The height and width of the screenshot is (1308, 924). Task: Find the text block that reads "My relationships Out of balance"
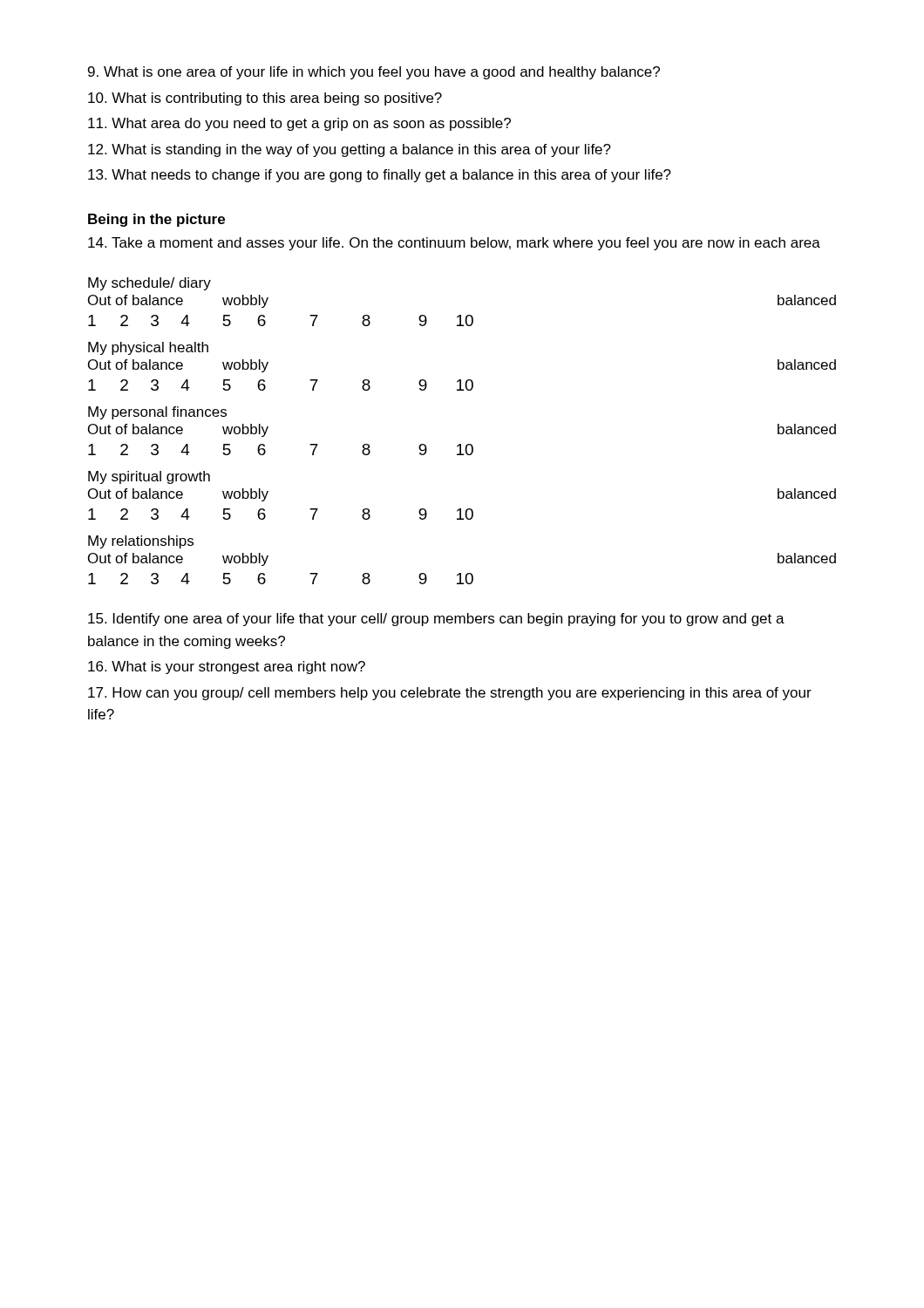tap(141, 542)
